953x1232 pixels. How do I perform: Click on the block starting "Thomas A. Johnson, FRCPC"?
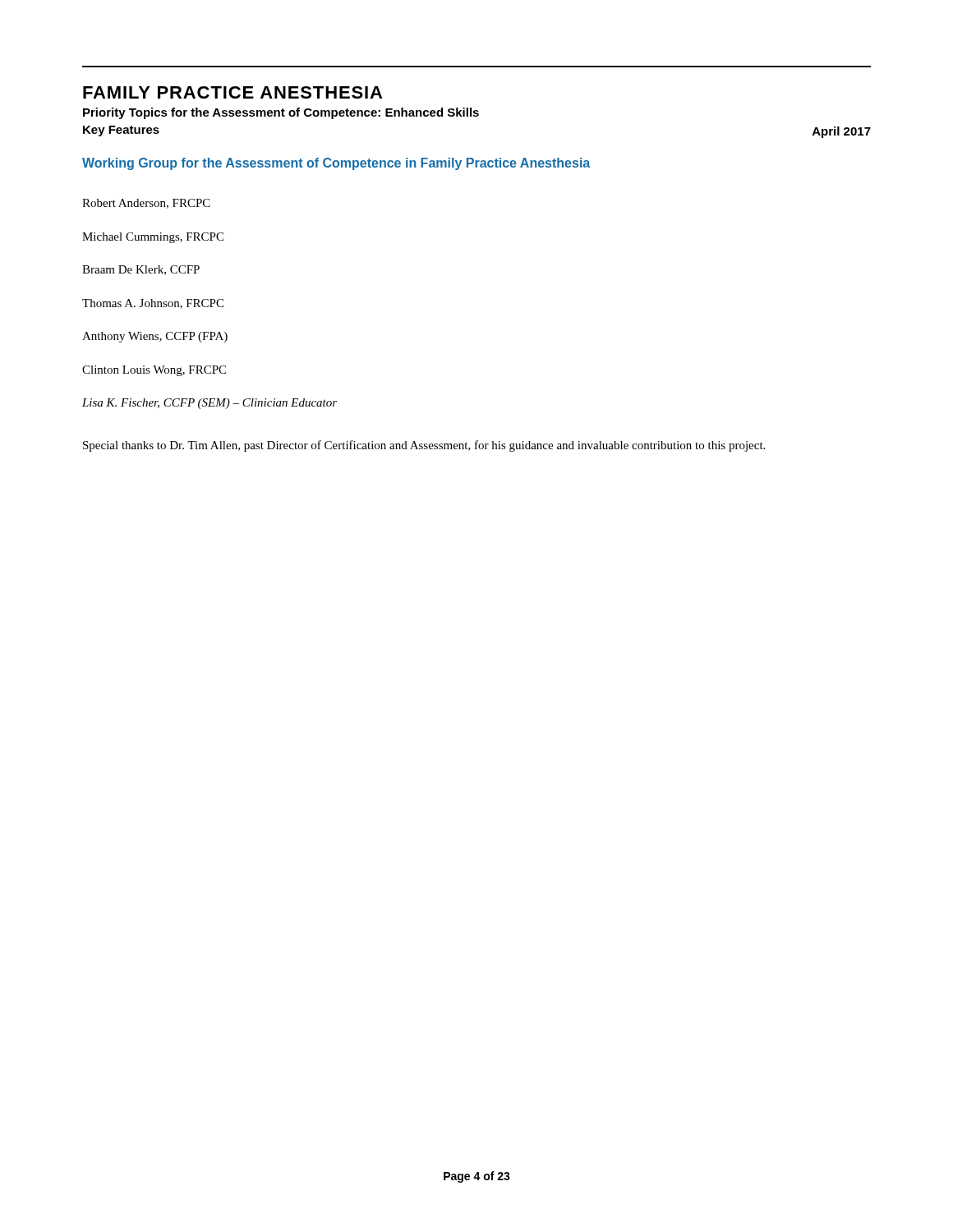click(x=153, y=303)
